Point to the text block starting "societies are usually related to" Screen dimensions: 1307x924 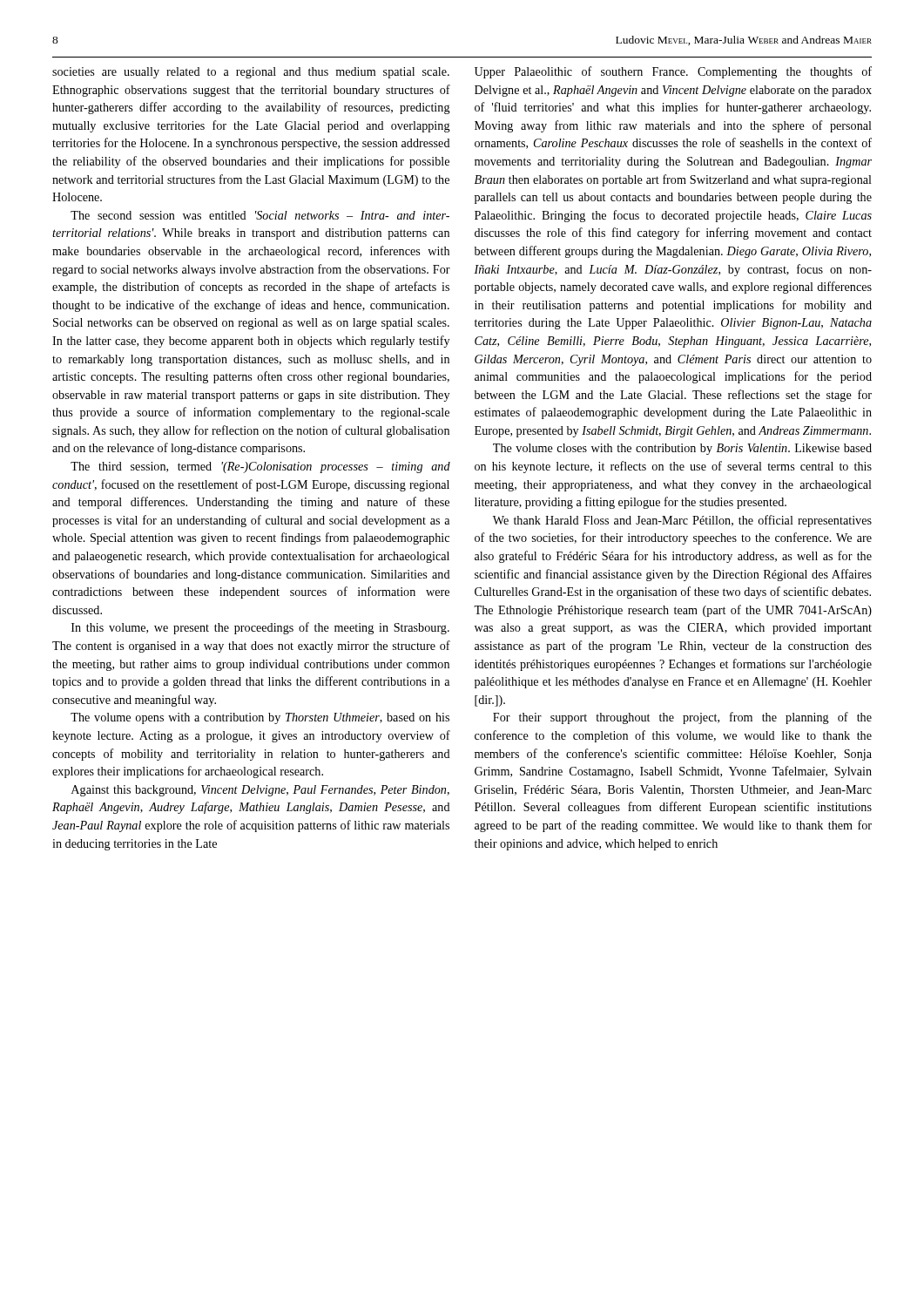point(251,458)
